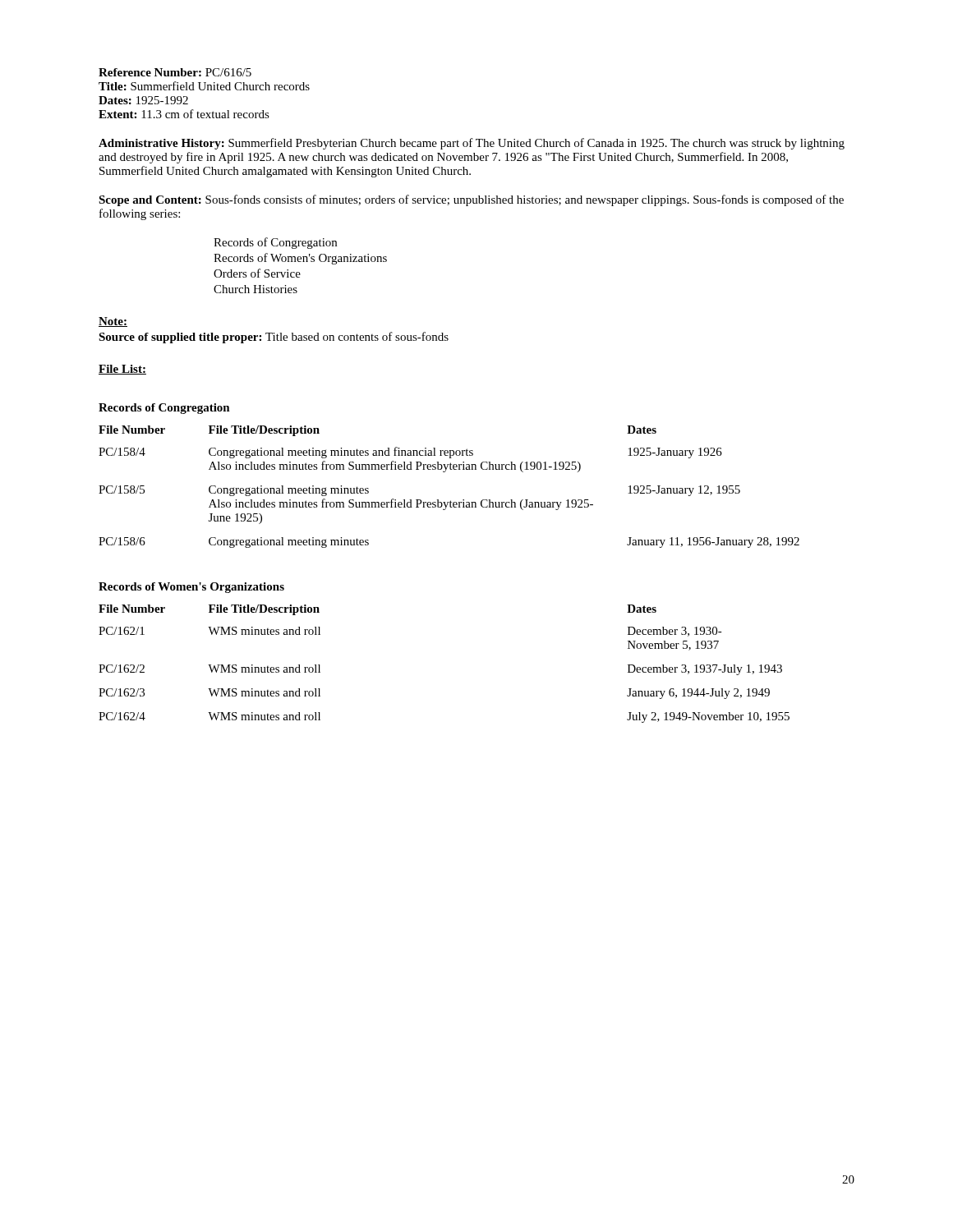Click on the section header with the text "Records of Congregation"
The image size is (953, 1232).
point(164,407)
